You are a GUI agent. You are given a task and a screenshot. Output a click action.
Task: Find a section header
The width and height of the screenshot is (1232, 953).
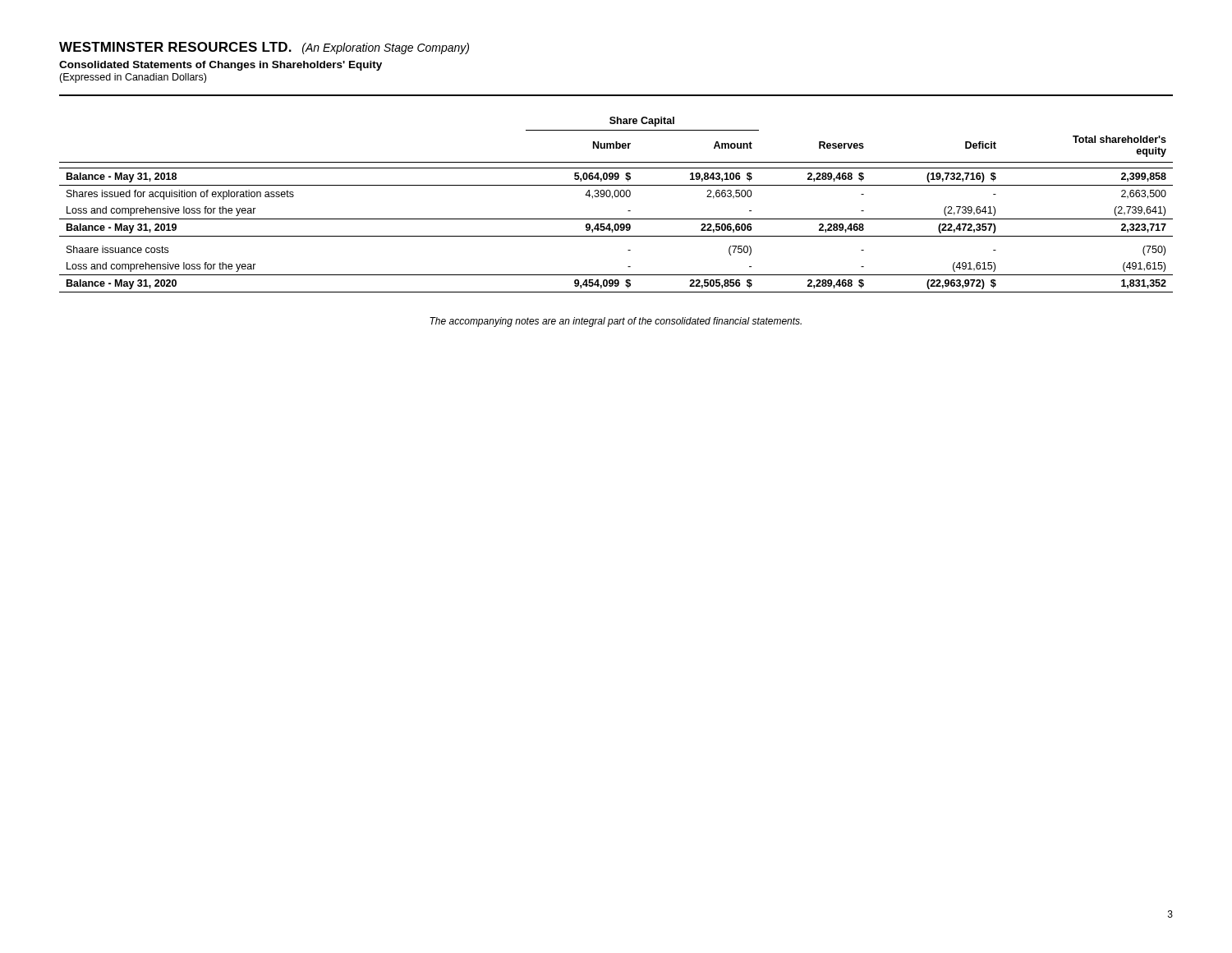(x=221, y=64)
